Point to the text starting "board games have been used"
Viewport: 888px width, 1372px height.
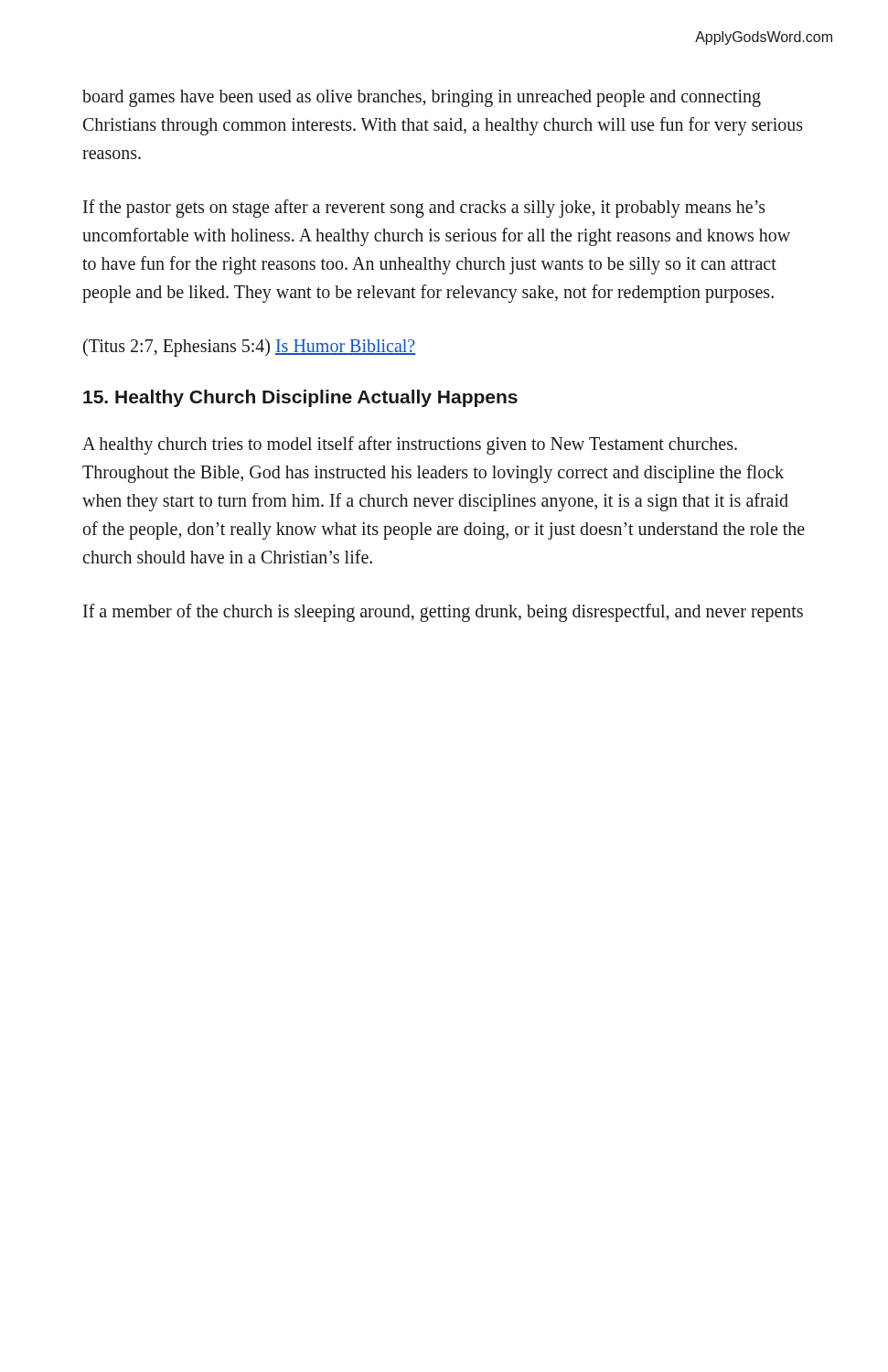click(443, 124)
